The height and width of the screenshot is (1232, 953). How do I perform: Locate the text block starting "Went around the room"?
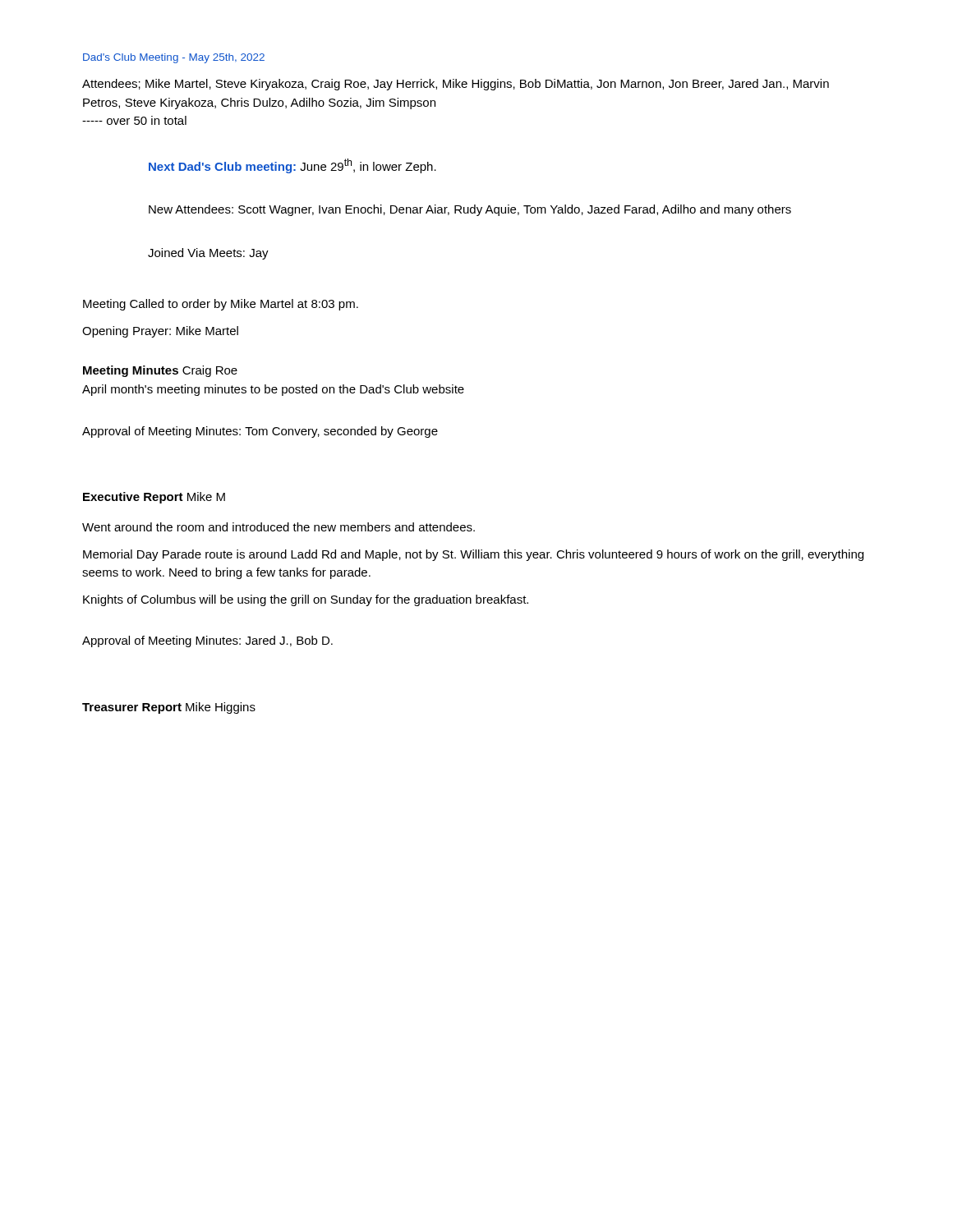pos(279,527)
